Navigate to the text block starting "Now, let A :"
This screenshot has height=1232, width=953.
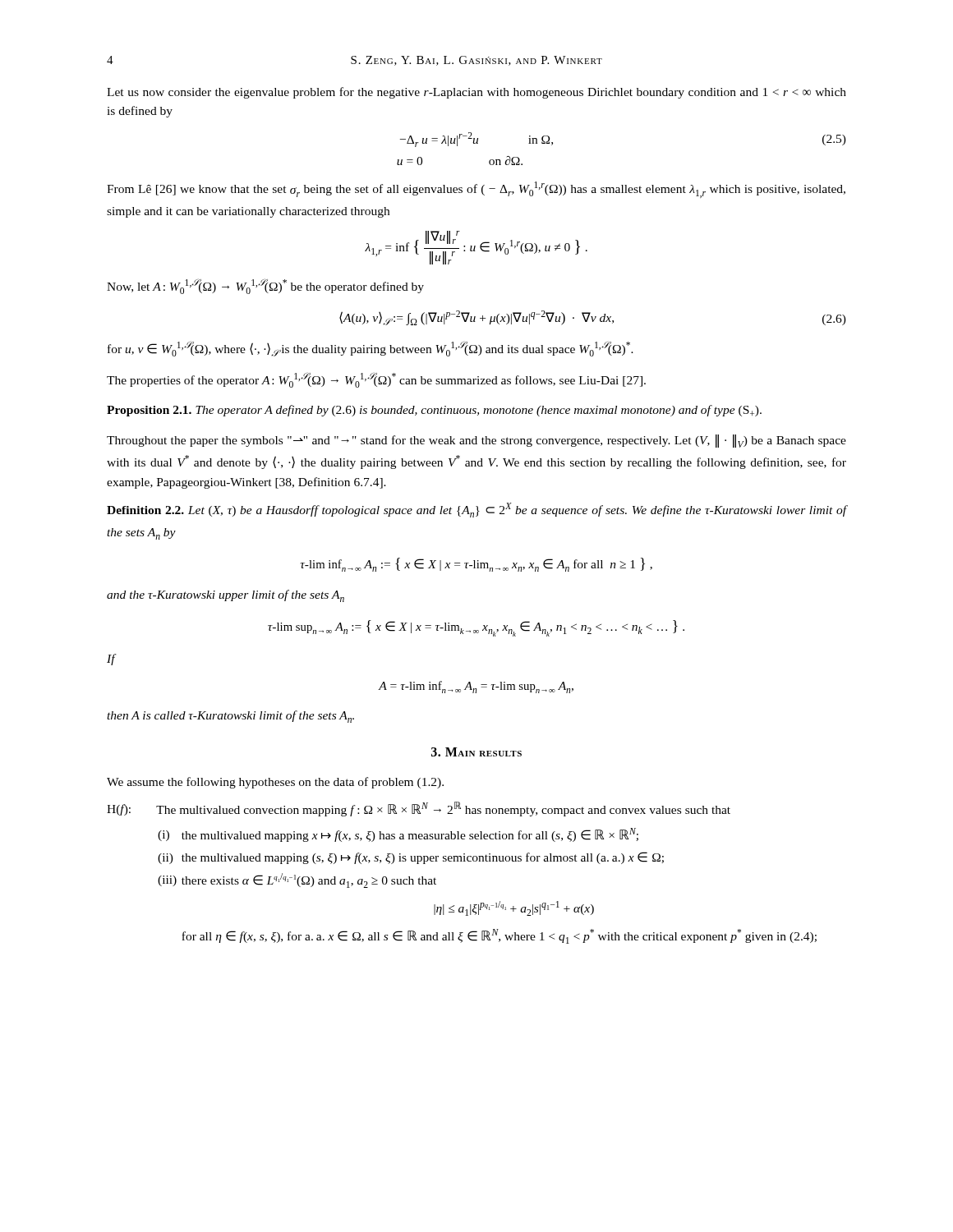pos(265,287)
